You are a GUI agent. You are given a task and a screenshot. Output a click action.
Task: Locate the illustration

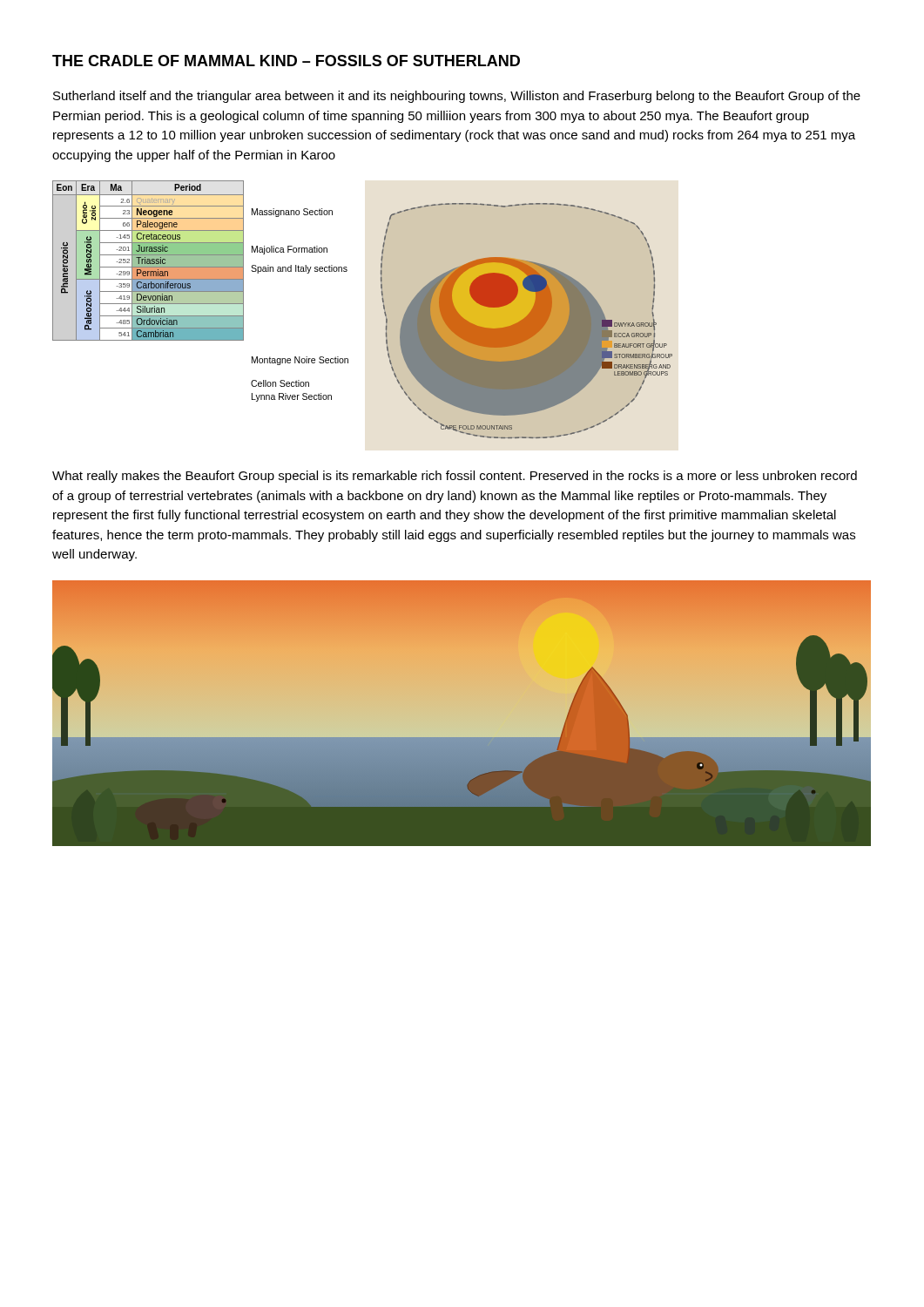tap(462, 713)
